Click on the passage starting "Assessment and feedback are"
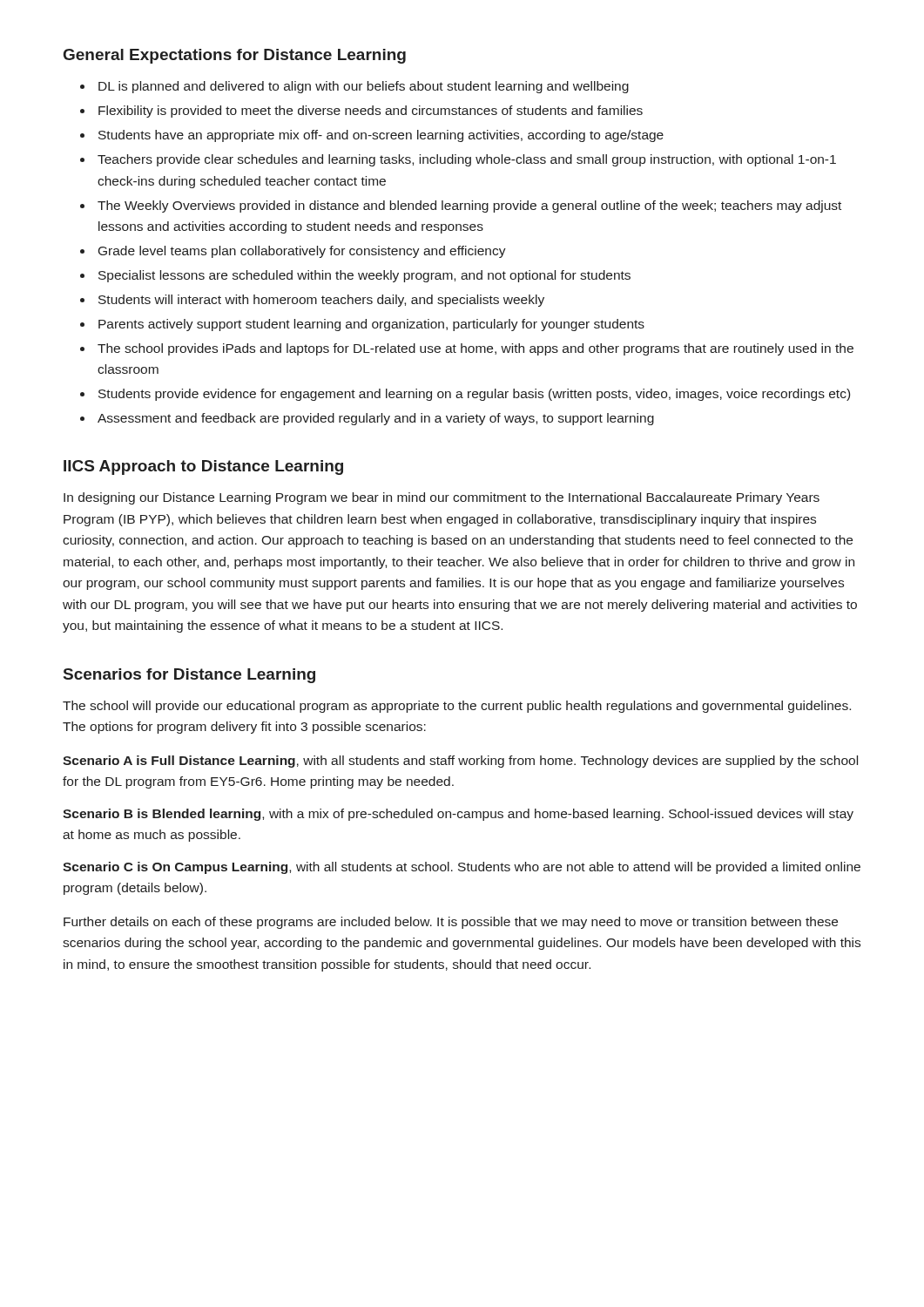 tap(376, 418)
